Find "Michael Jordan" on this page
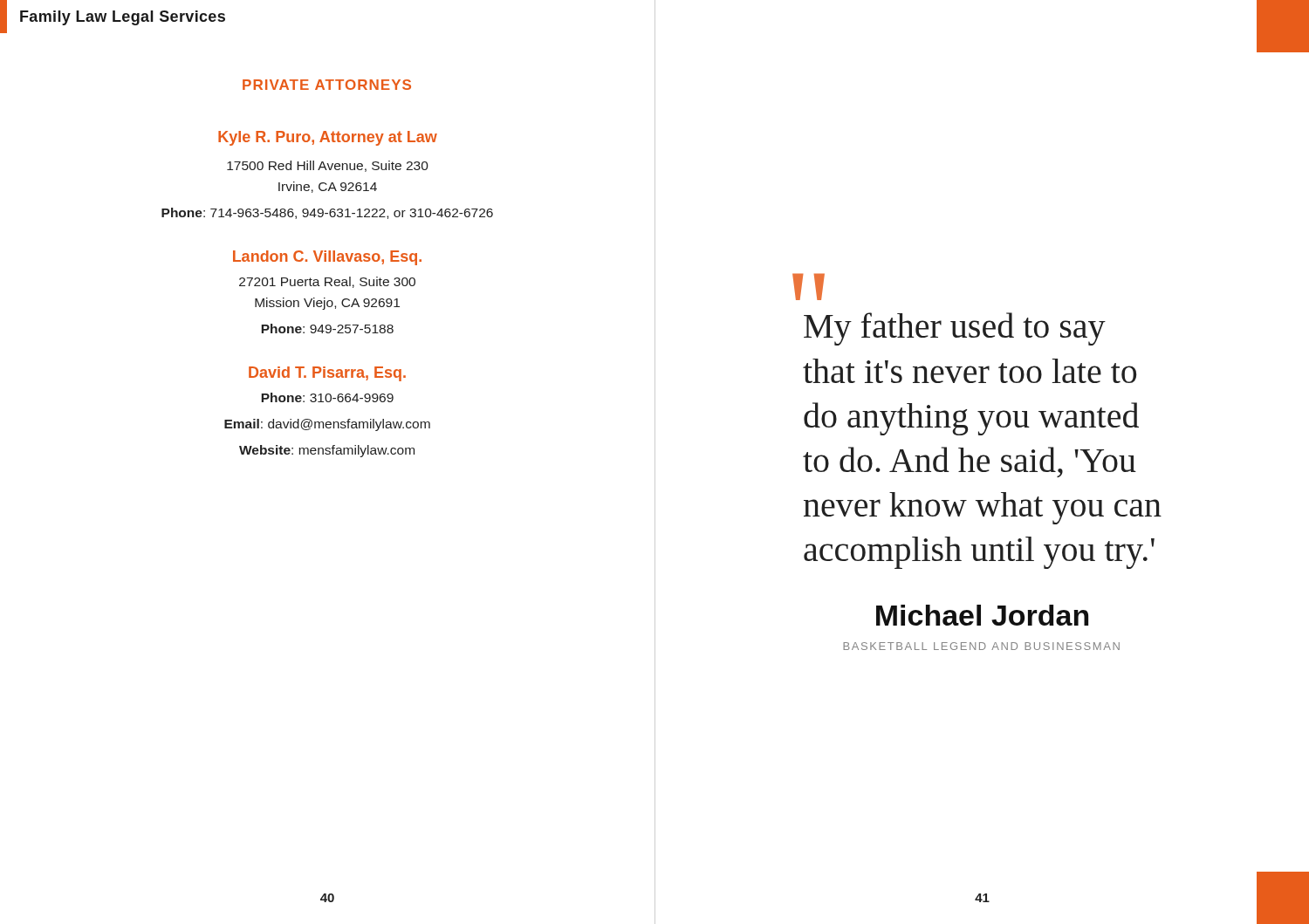The width and height of the screenshot is (1309, 924). click(x=982, y=615)
